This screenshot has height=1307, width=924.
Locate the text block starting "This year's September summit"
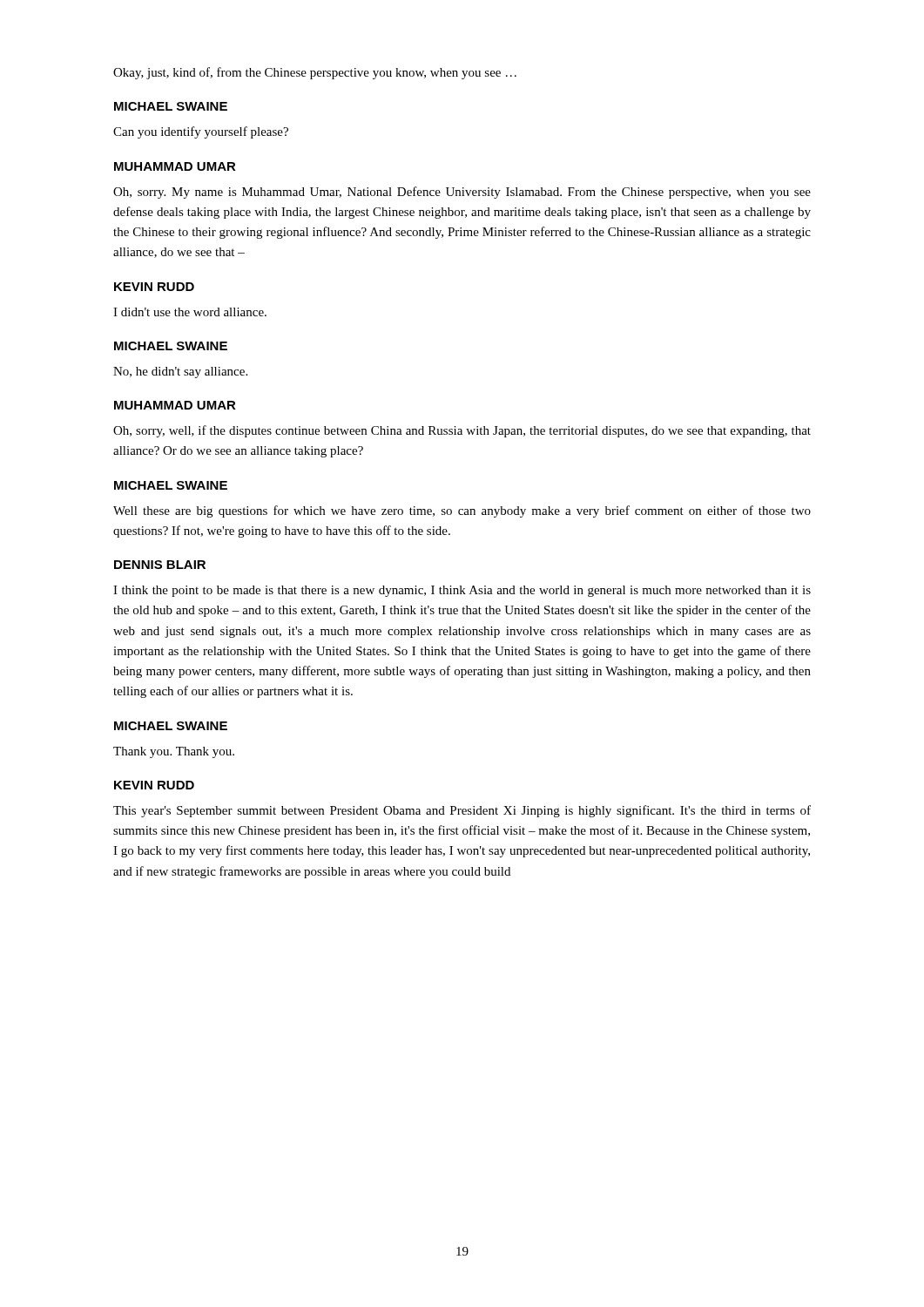point(462,841)
